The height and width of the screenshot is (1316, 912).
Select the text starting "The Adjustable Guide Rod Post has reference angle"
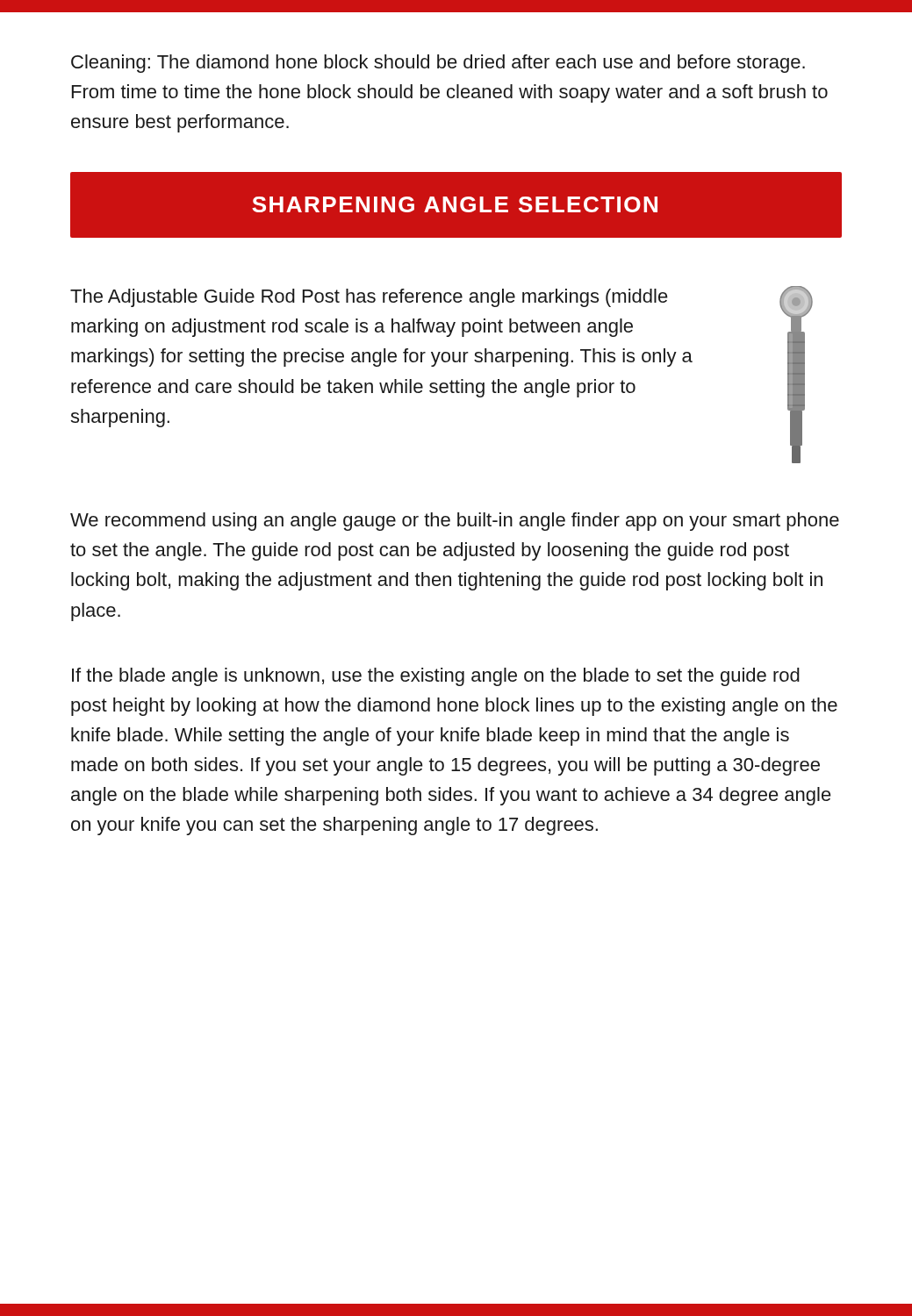[401, 357]
